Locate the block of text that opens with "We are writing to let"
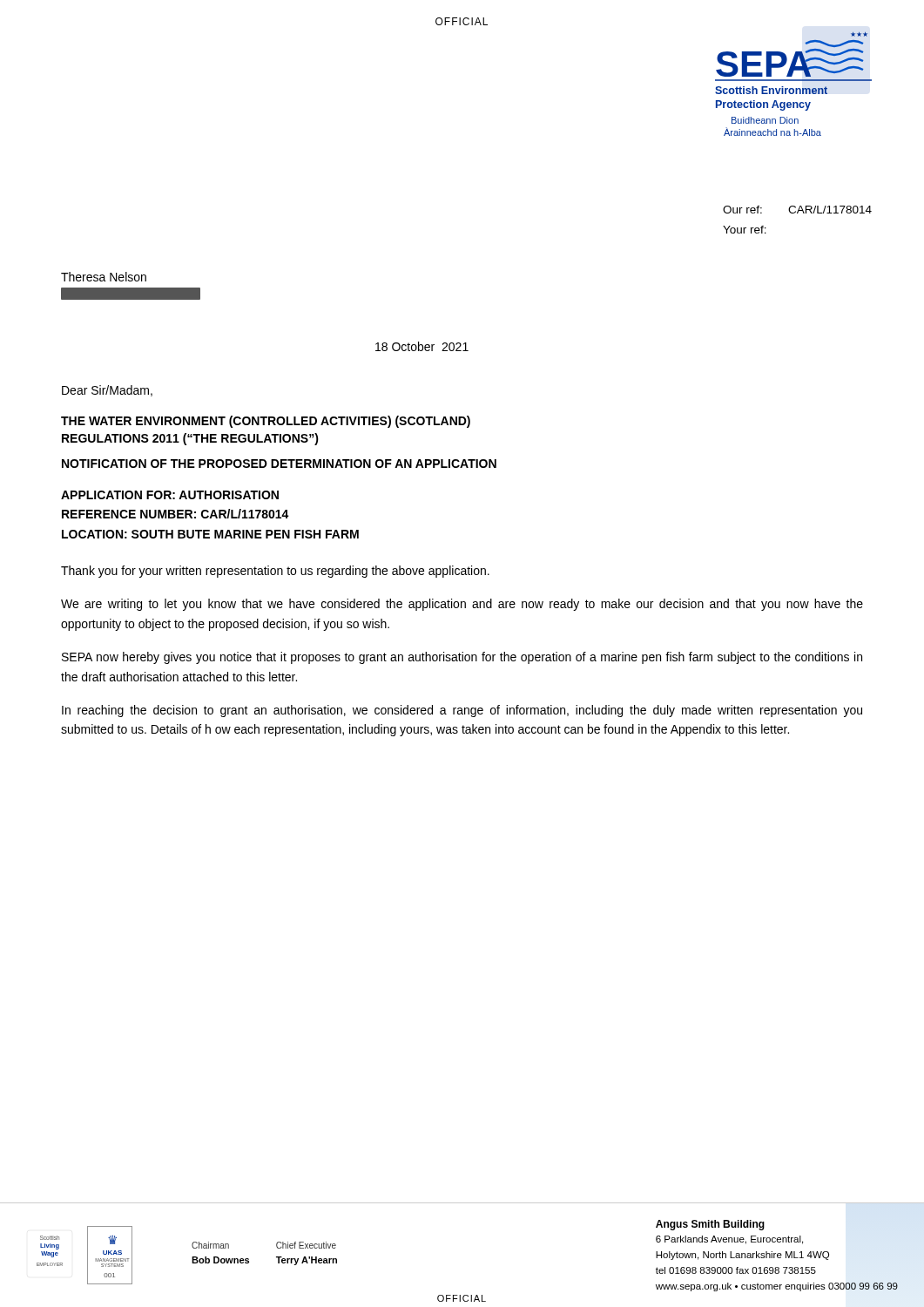 coord(462,614)
